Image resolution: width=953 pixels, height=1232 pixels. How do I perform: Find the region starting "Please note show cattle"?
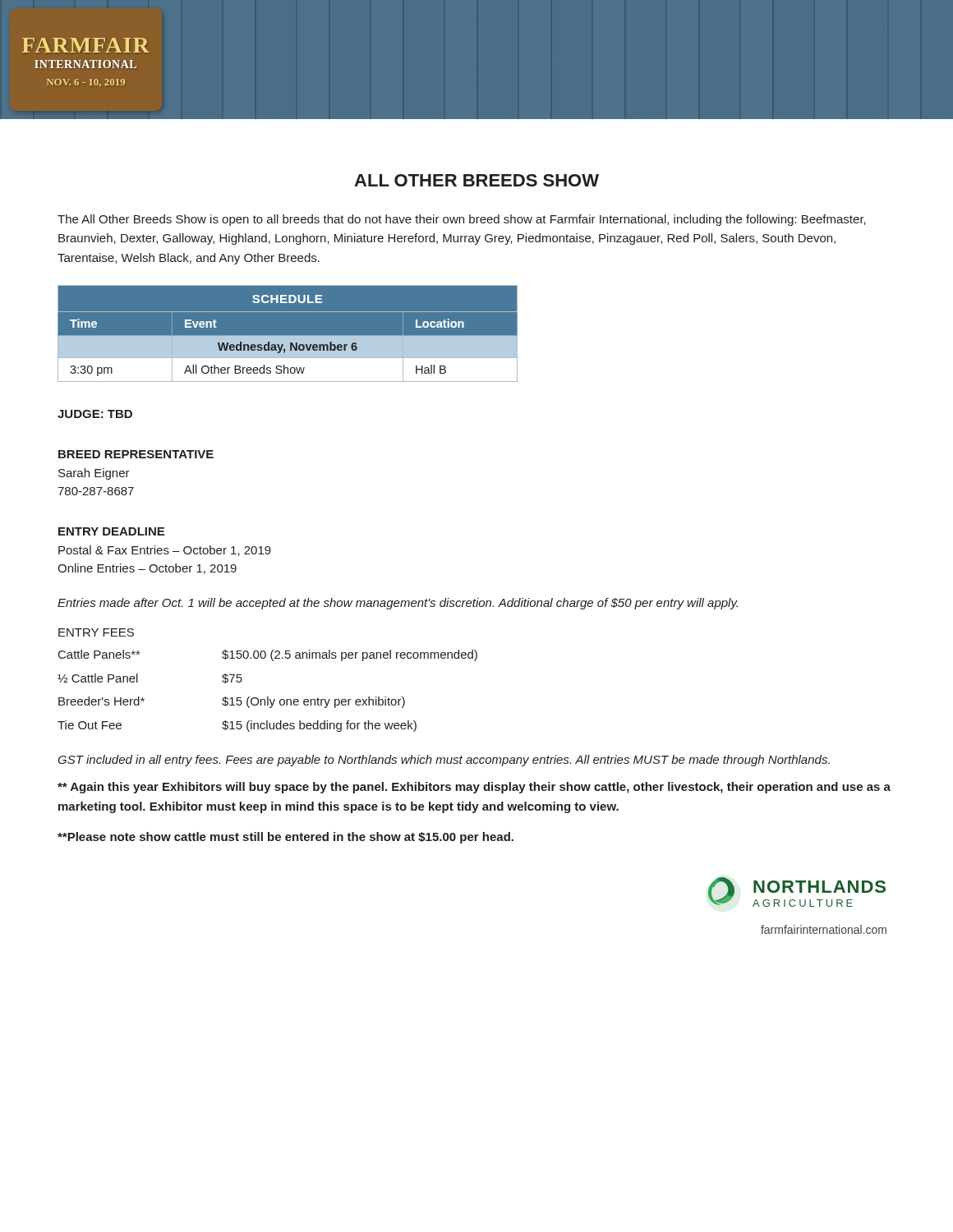tap(286, 836)
